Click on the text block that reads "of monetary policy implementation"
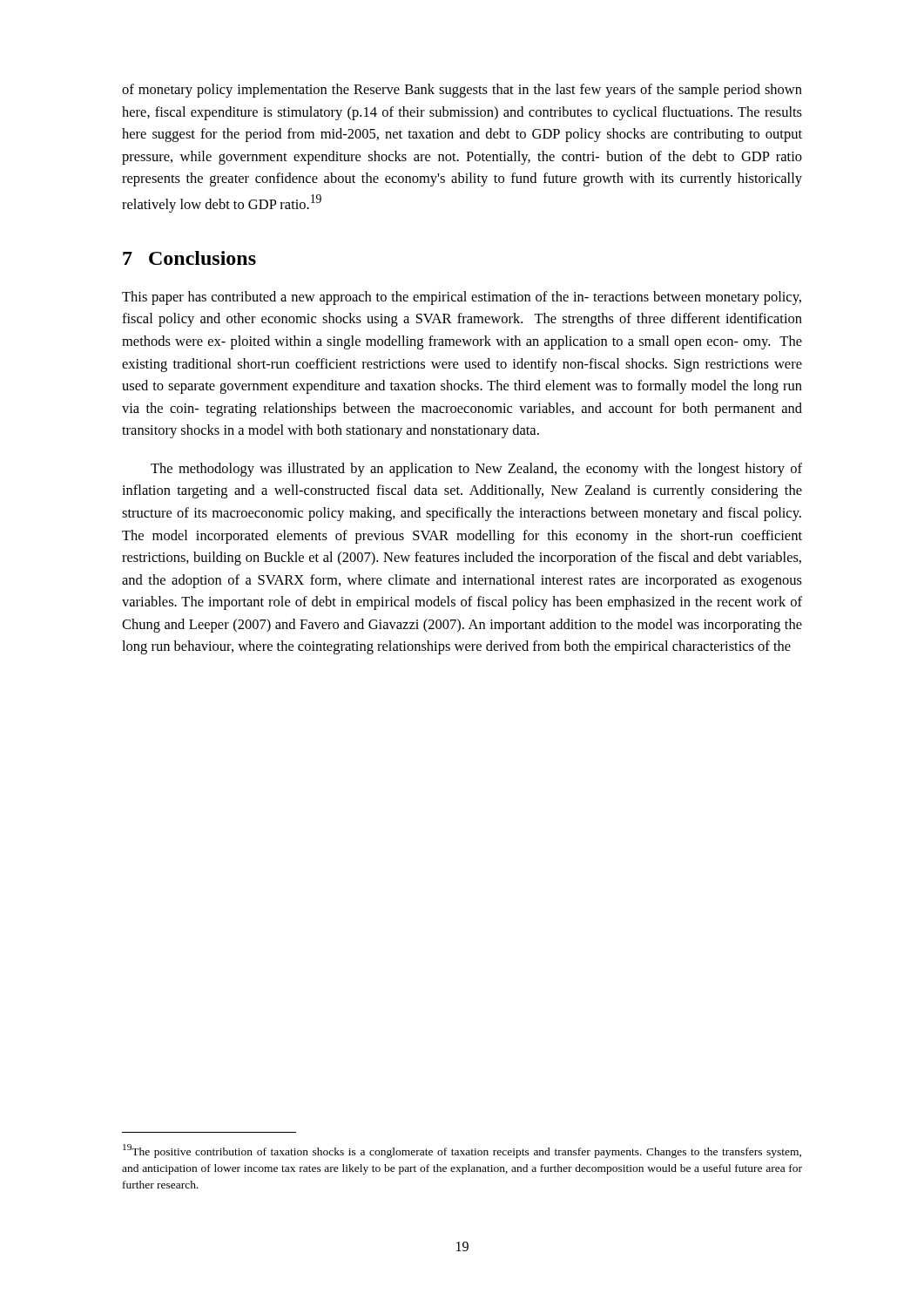Screen dimensions: 1307x924 tap(462, 147)
